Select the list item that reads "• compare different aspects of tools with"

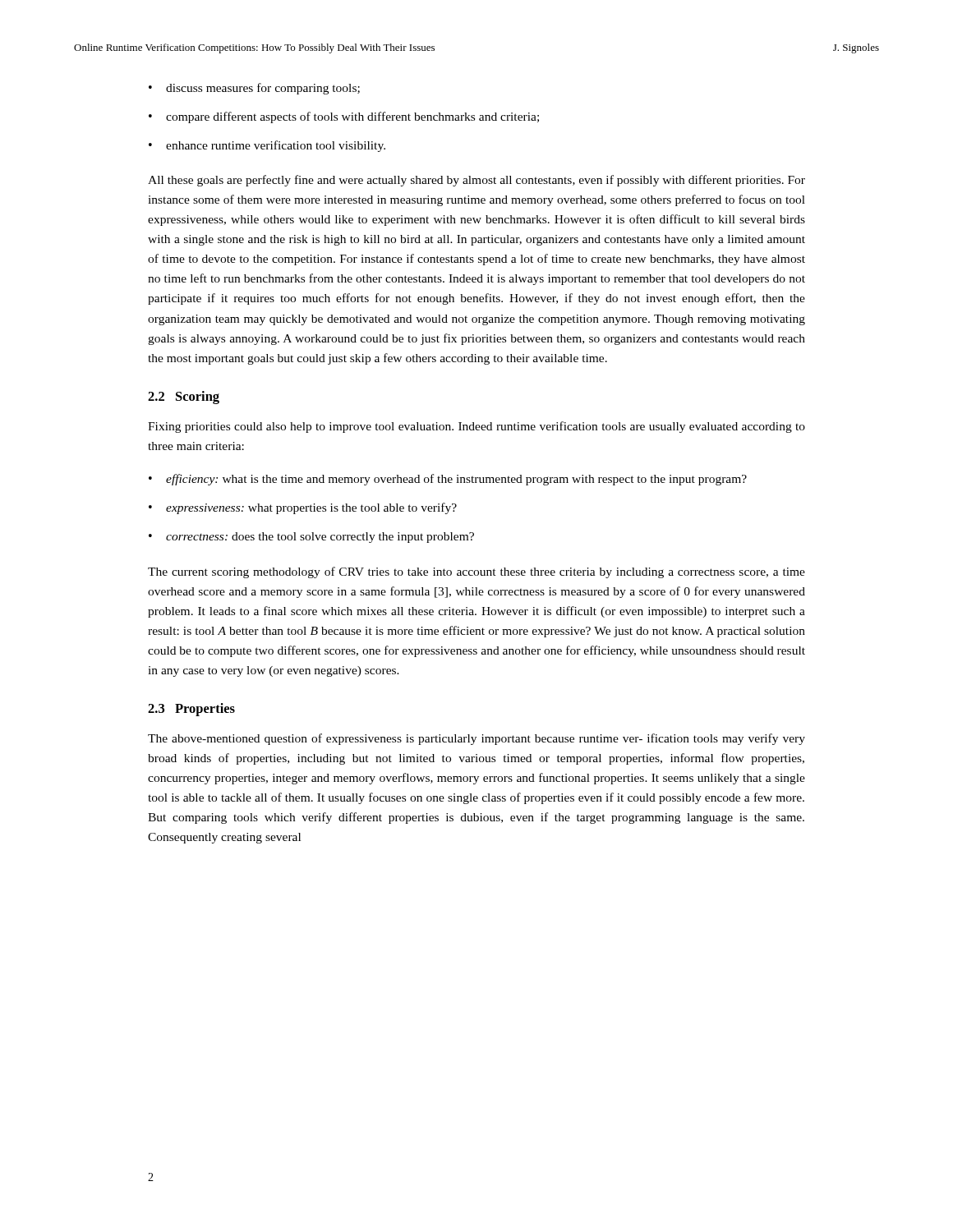click(x=476, y=117)
